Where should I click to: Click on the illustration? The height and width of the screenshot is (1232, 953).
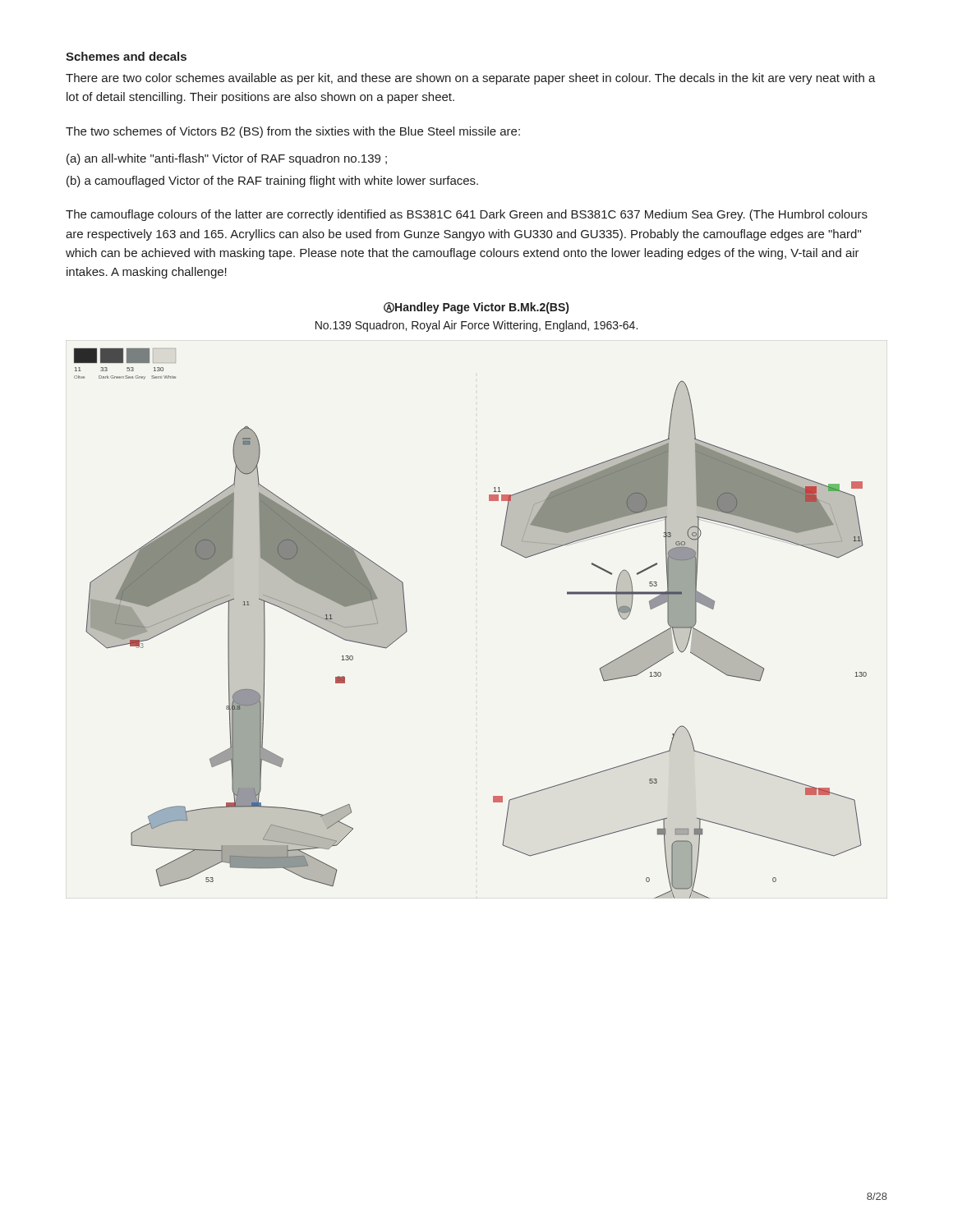[x=476, y=620]
